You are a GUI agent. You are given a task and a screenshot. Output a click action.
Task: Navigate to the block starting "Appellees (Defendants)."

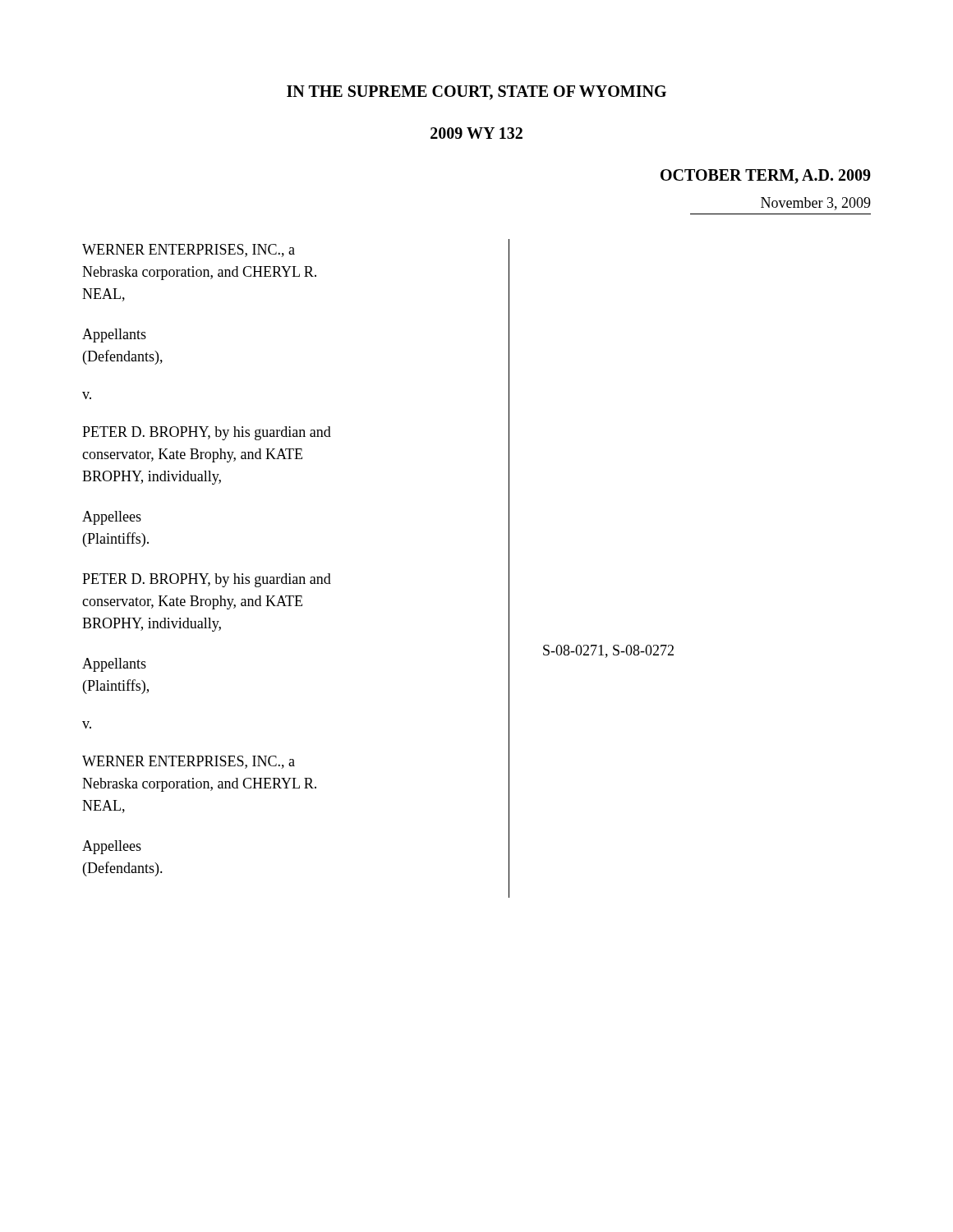click(123, 857)
